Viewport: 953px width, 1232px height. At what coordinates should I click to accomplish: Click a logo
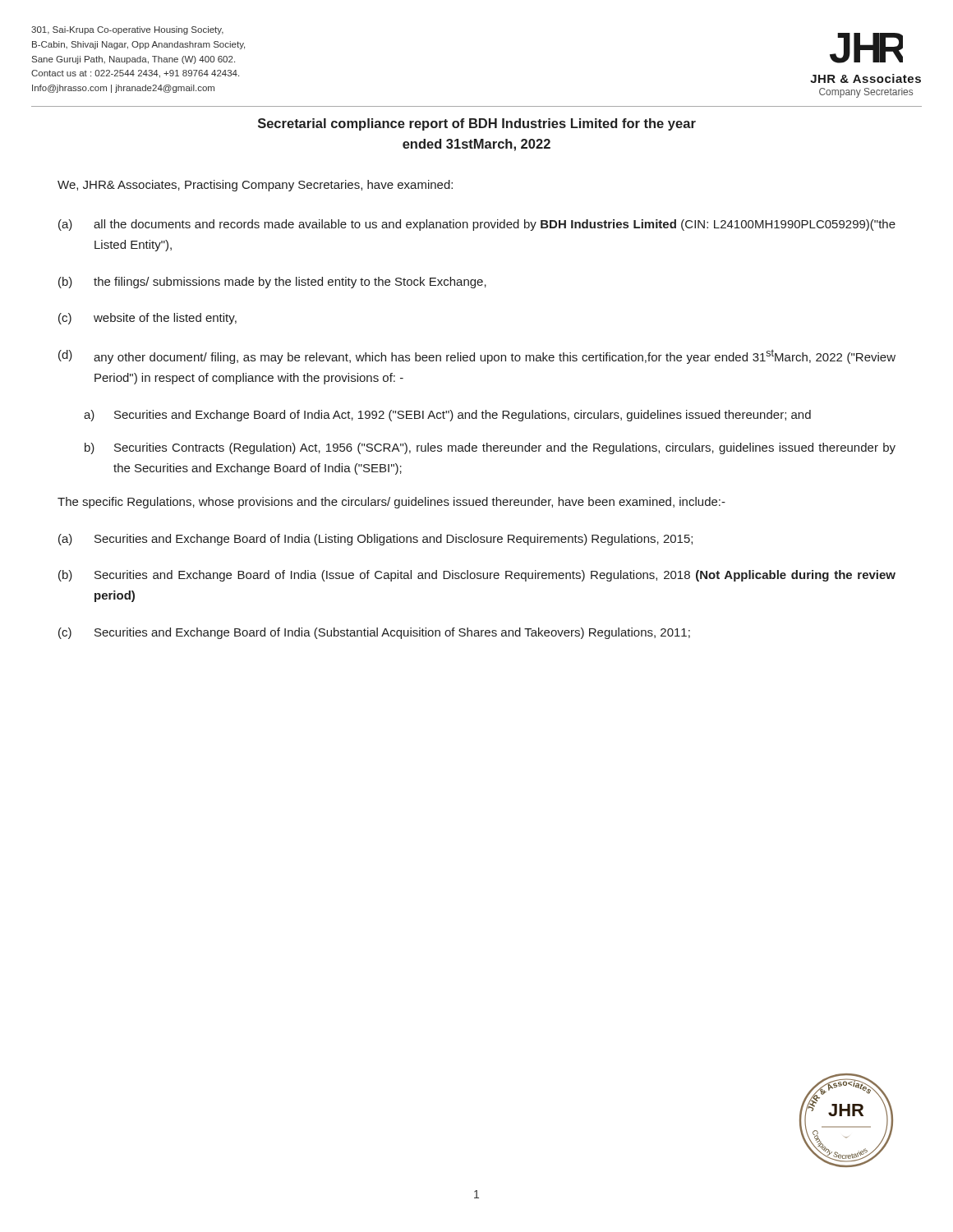pos(846,1120)
